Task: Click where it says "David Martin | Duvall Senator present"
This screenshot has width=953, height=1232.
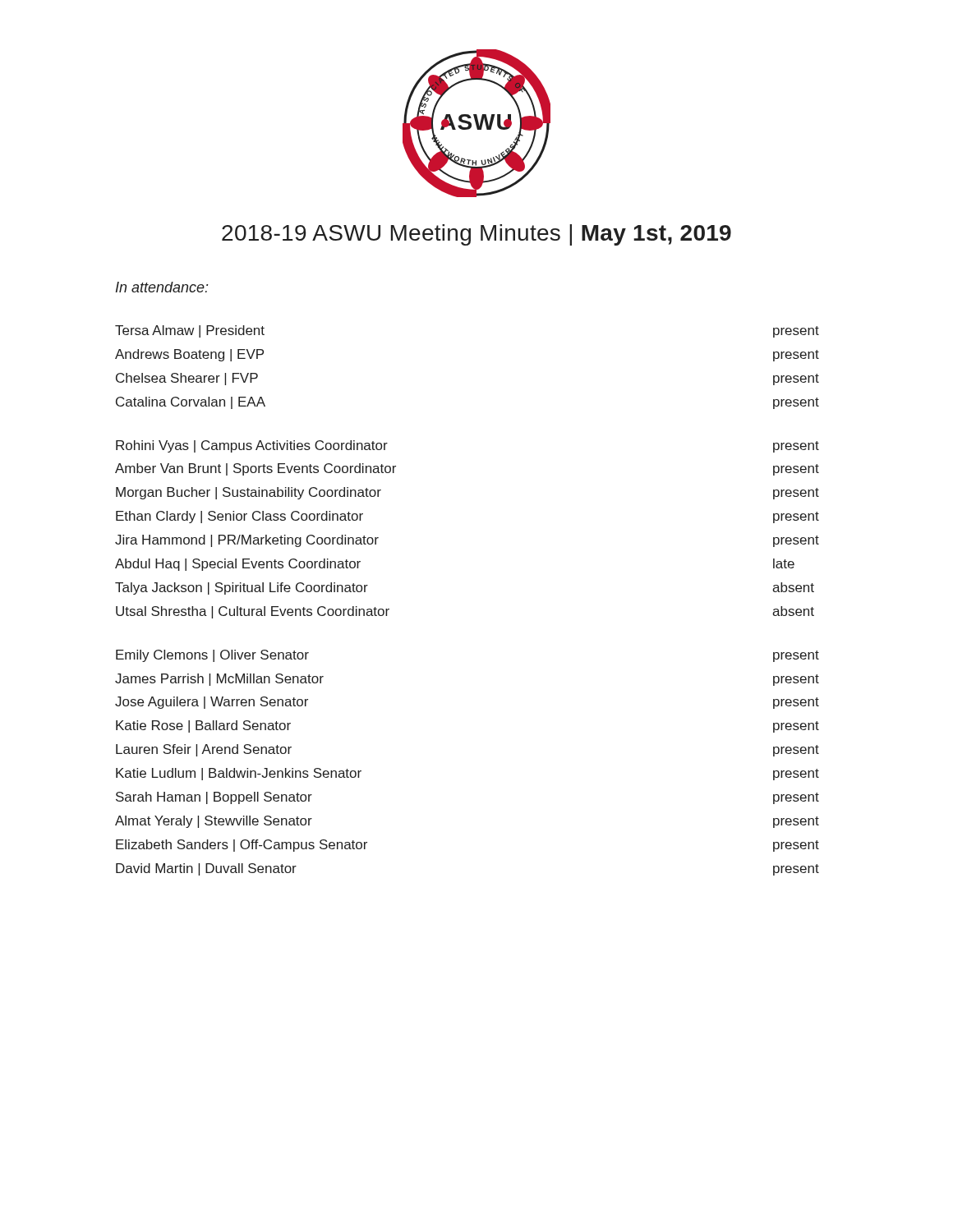Action: 212,871
